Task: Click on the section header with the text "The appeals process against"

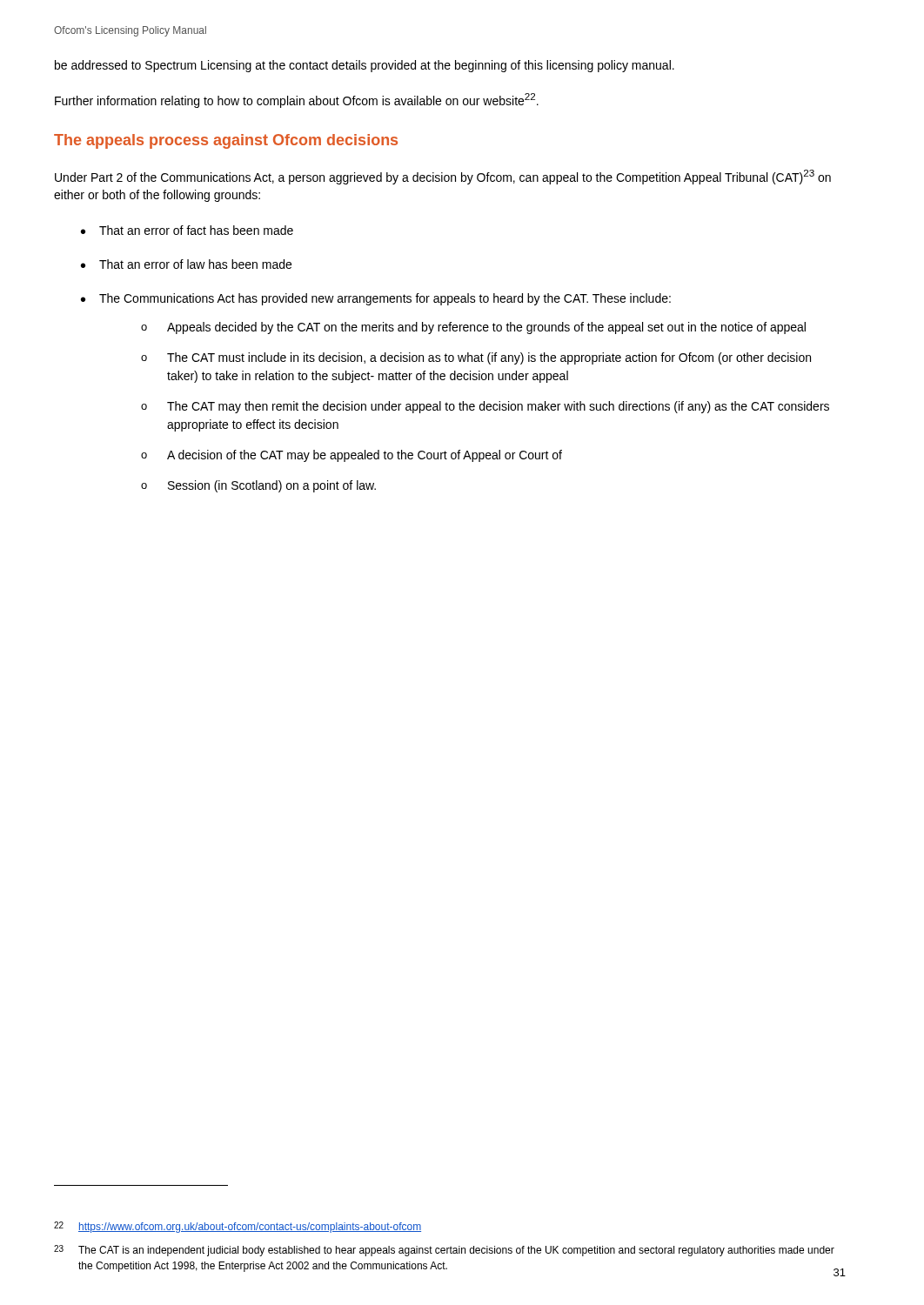Action: [x=226, y=140]
